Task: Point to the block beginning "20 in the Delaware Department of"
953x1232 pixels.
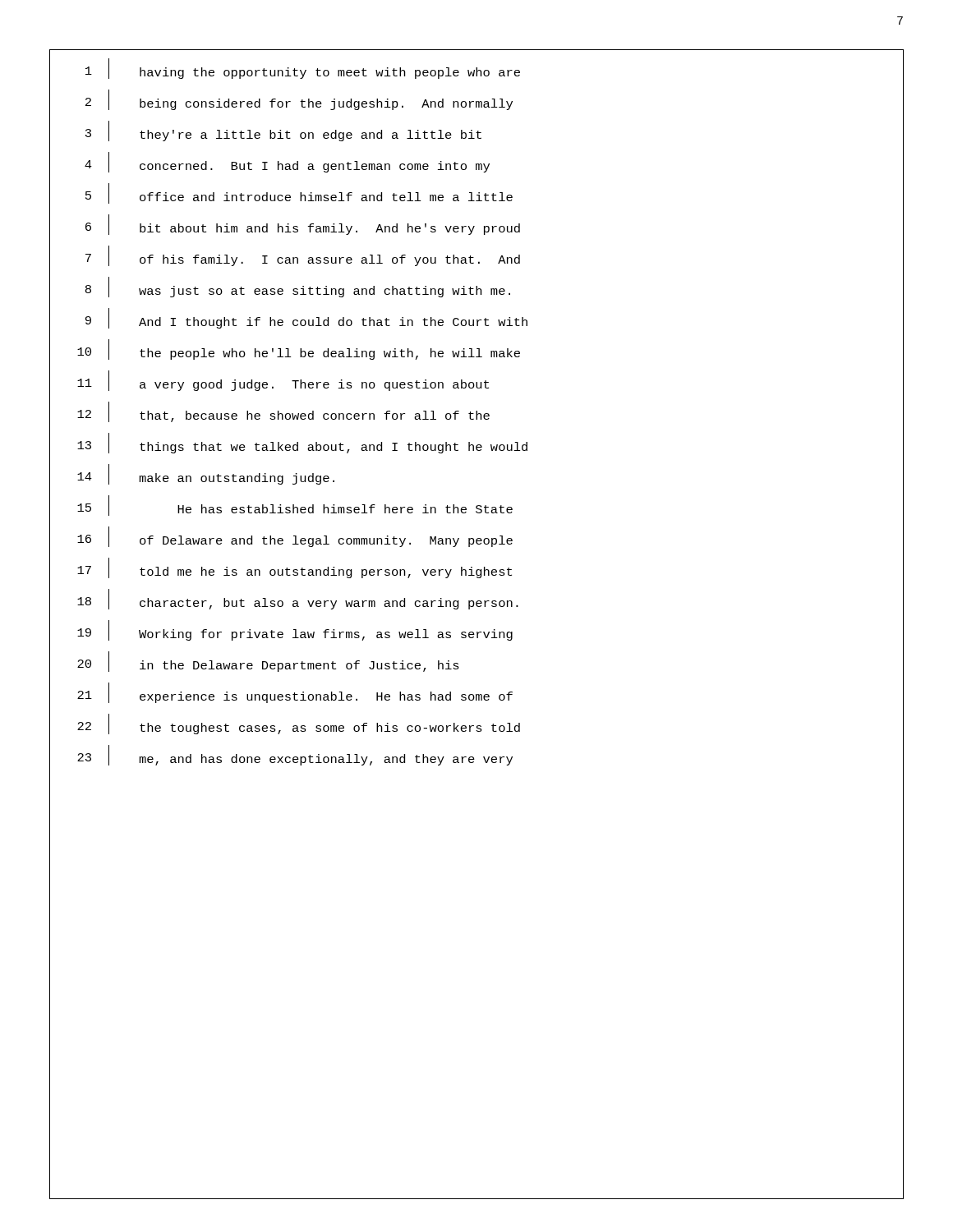Action: point(268,662)
